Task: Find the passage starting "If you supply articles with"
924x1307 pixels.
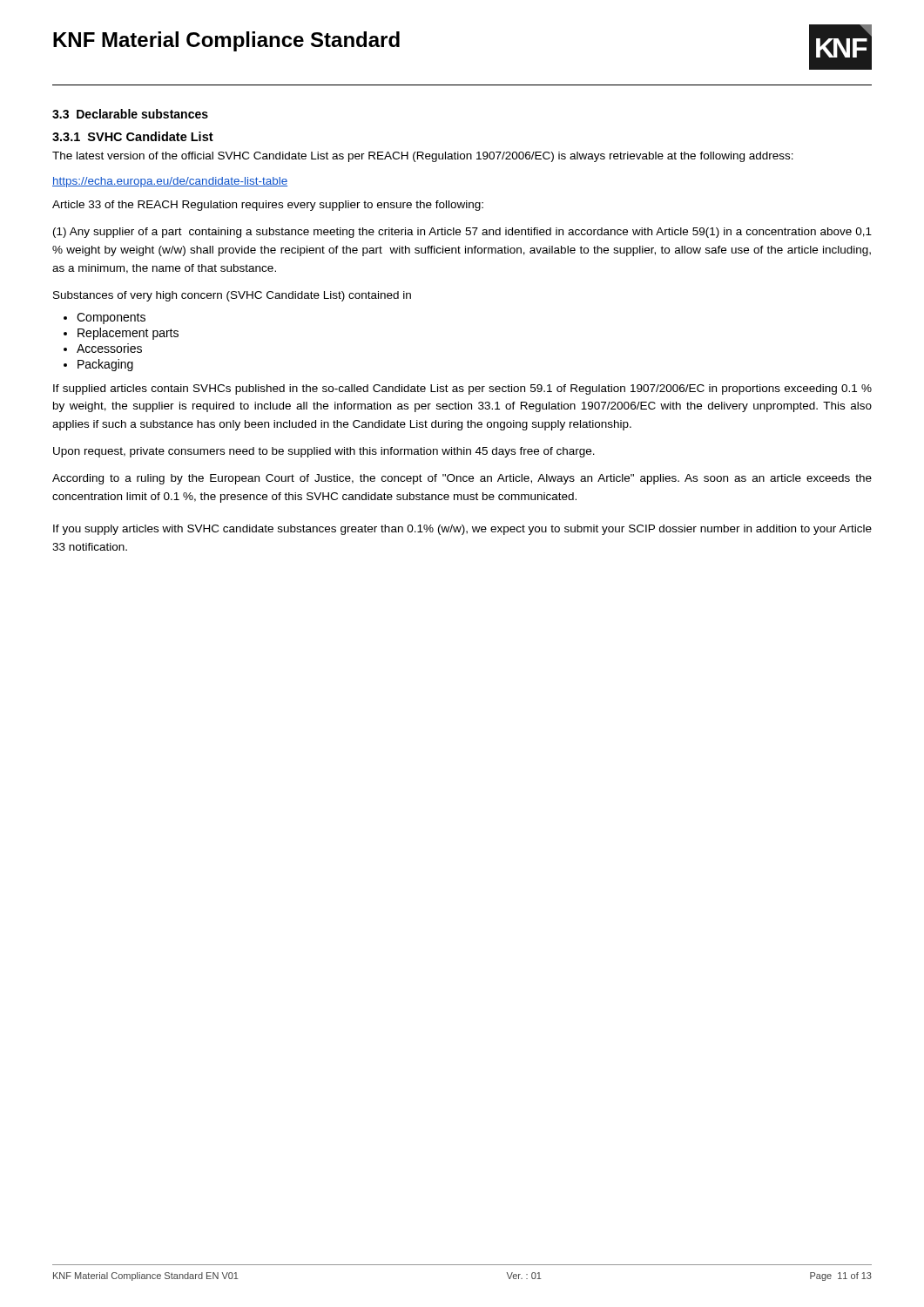Action: 462,538
